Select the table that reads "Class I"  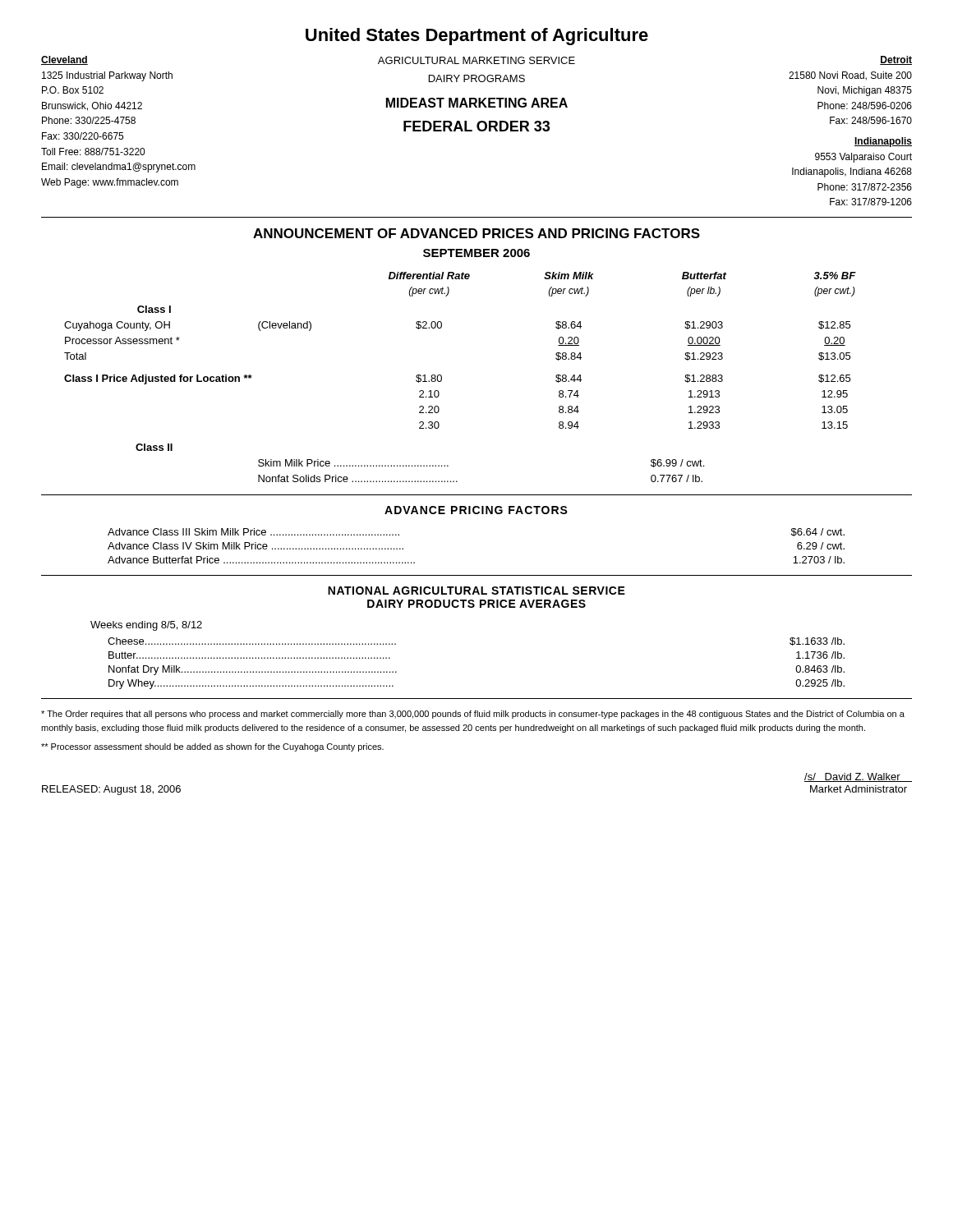[x=476, y=377]
